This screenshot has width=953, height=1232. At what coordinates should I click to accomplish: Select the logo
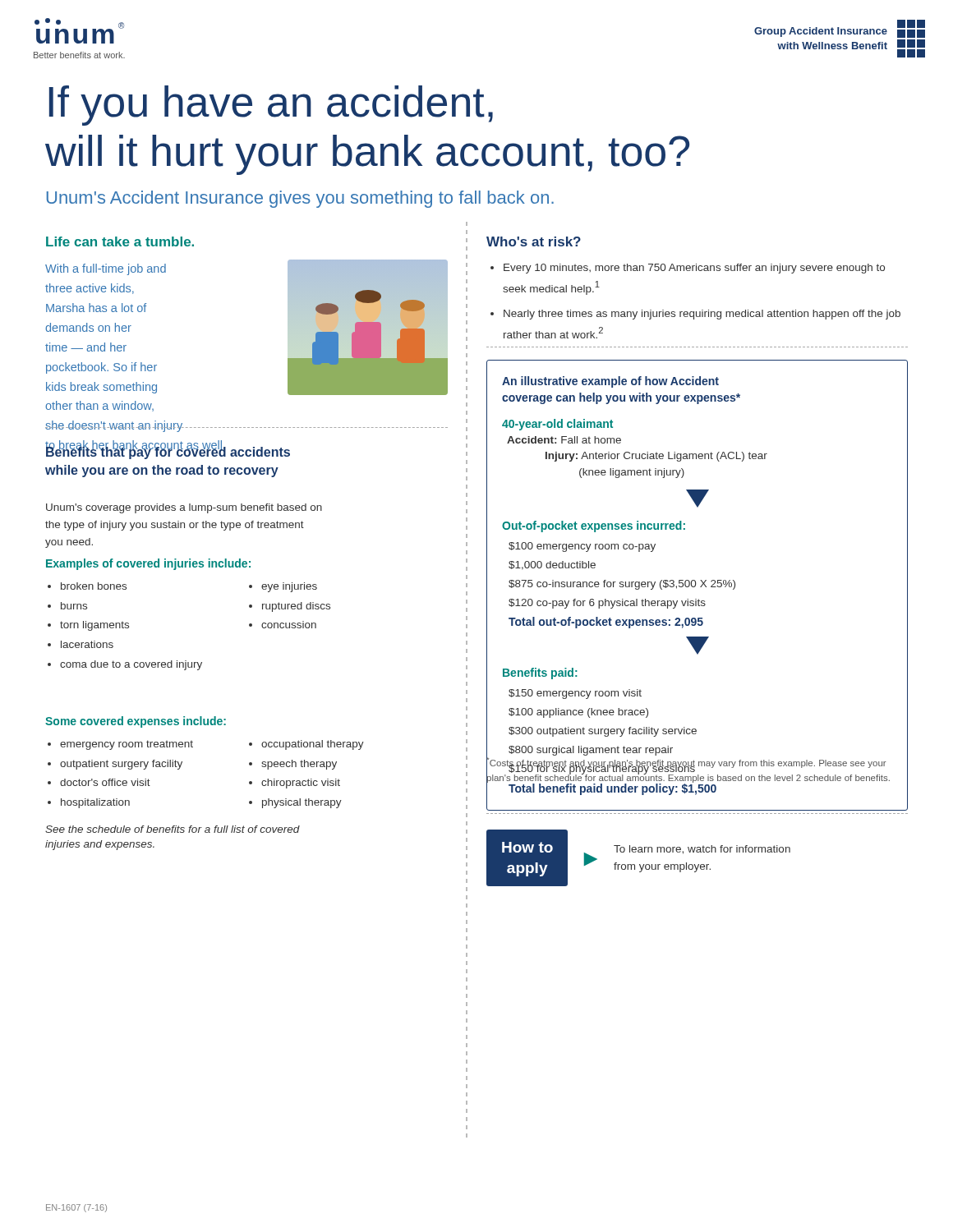82,39
